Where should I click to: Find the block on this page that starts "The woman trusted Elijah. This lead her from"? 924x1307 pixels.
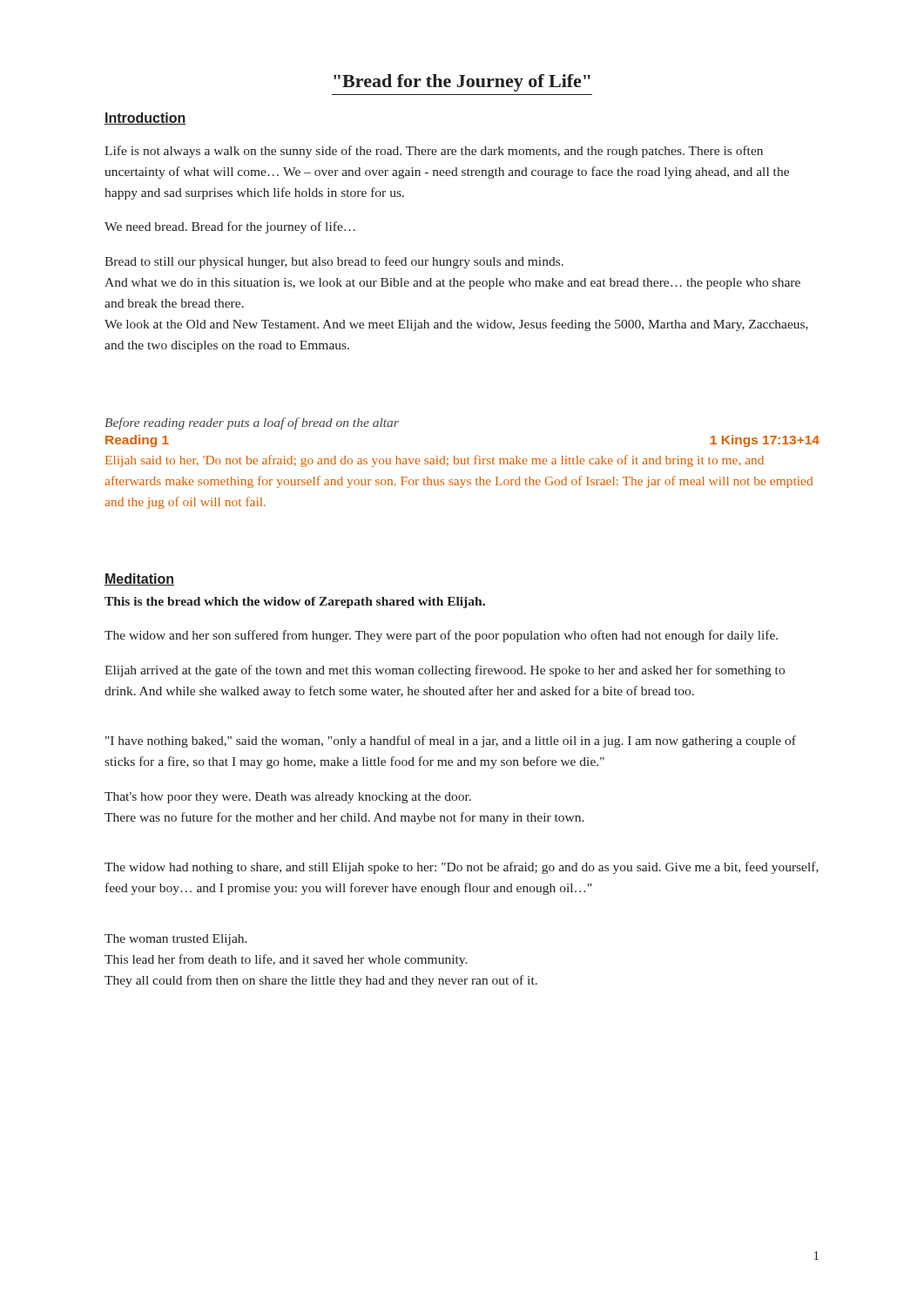(462, 959)
